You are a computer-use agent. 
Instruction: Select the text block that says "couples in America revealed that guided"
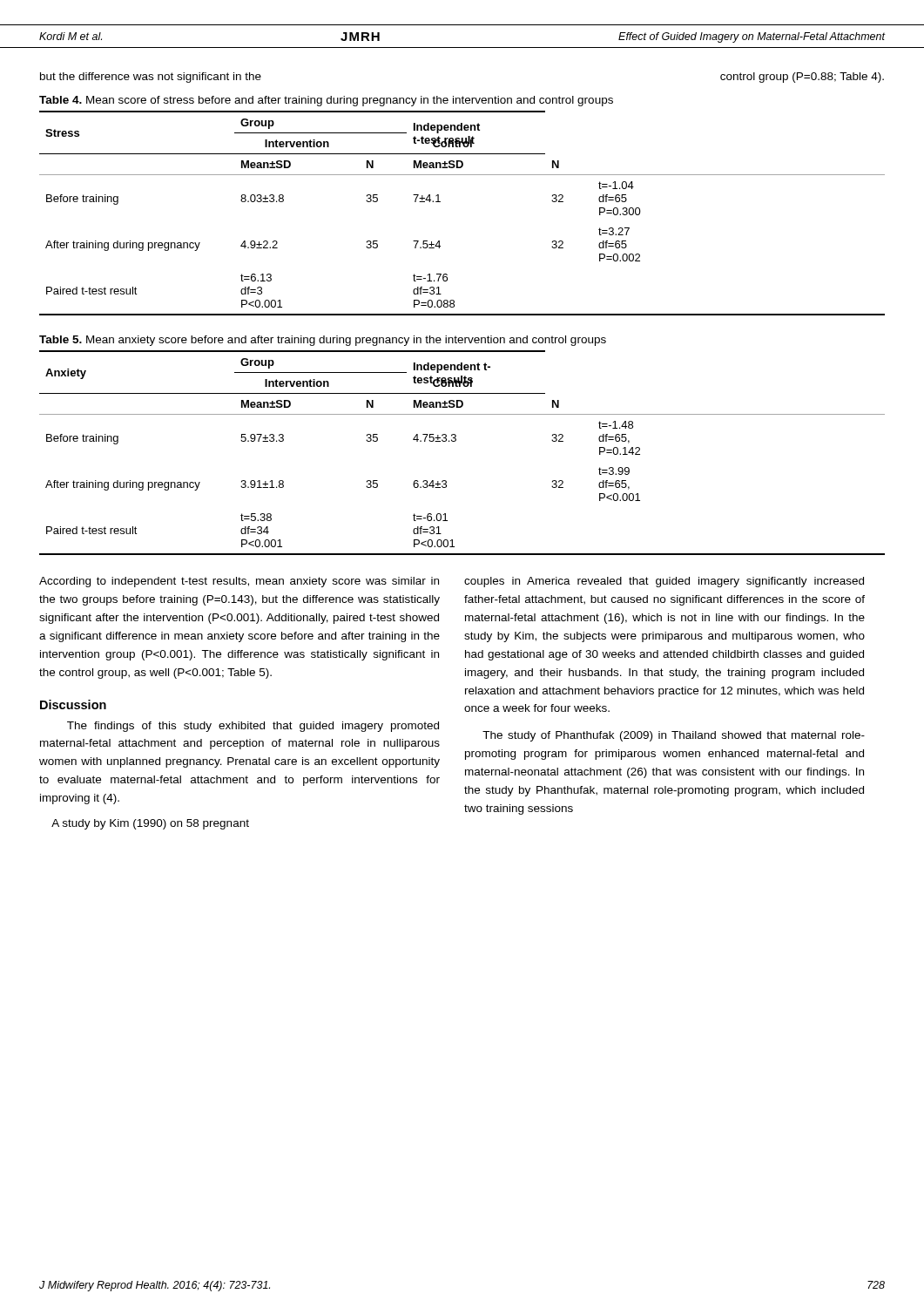(x=664, y=645)
